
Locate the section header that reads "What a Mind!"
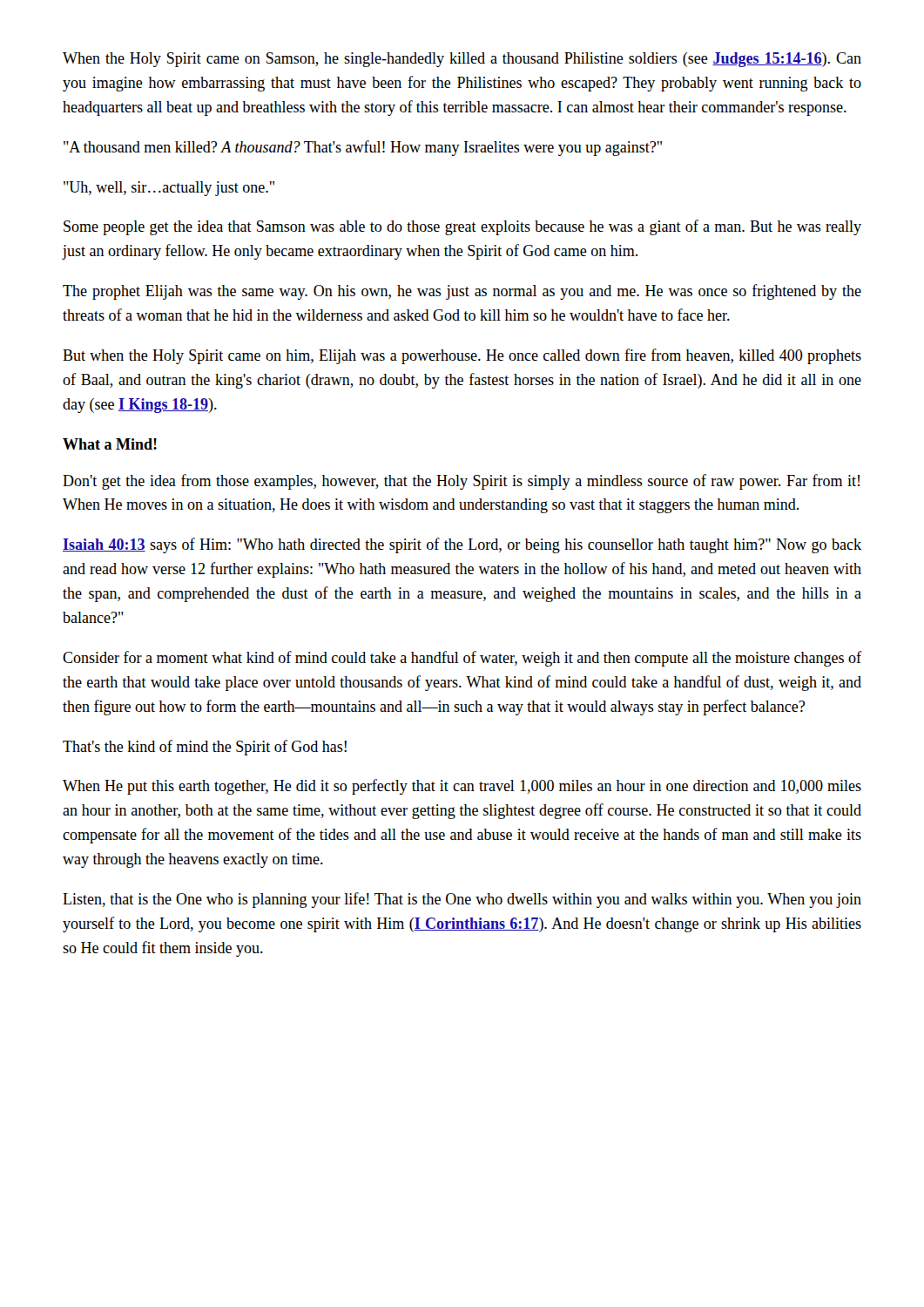coord(110,444)
